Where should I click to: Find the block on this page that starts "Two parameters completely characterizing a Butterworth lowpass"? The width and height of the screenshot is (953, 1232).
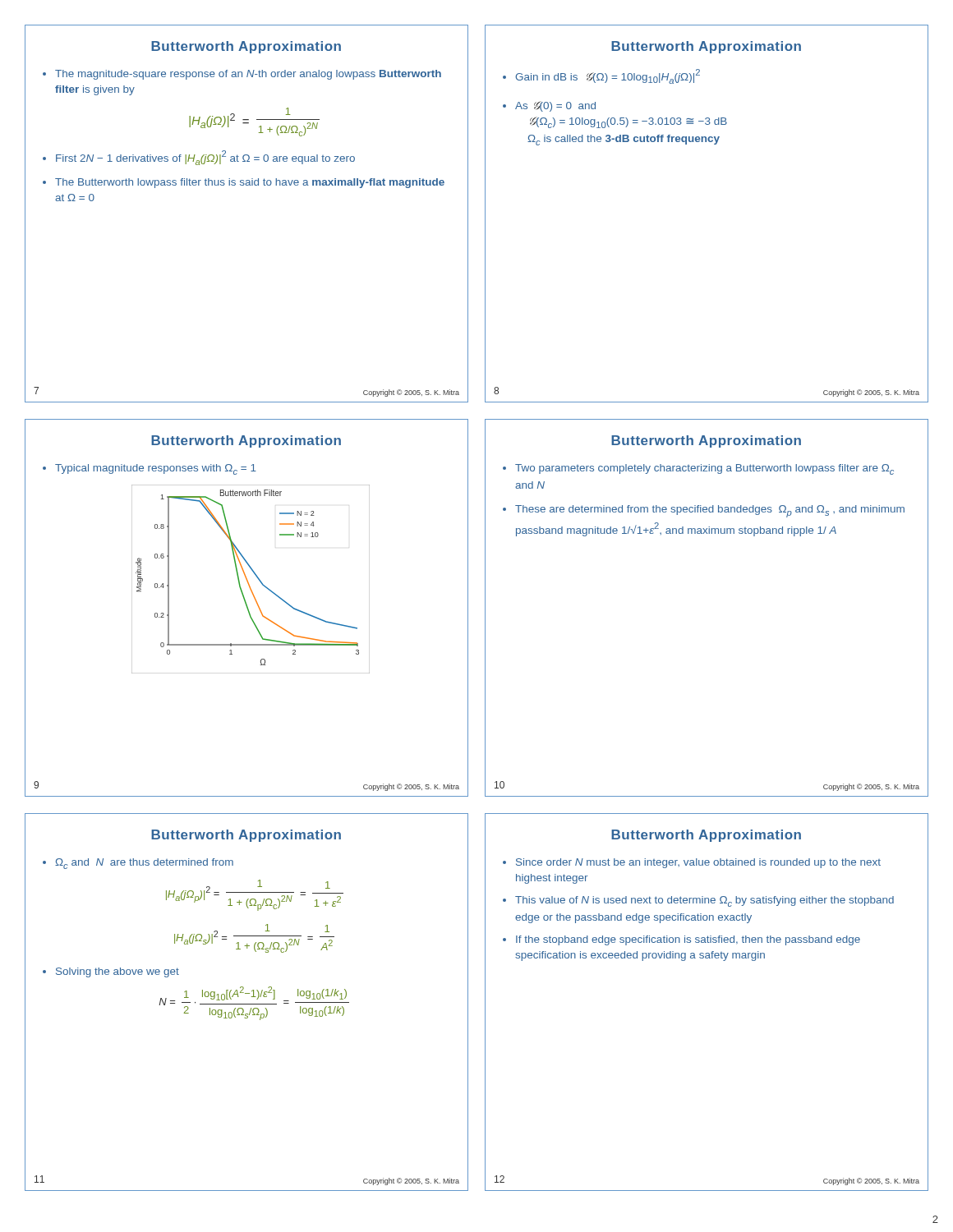[x=705, y=477]
